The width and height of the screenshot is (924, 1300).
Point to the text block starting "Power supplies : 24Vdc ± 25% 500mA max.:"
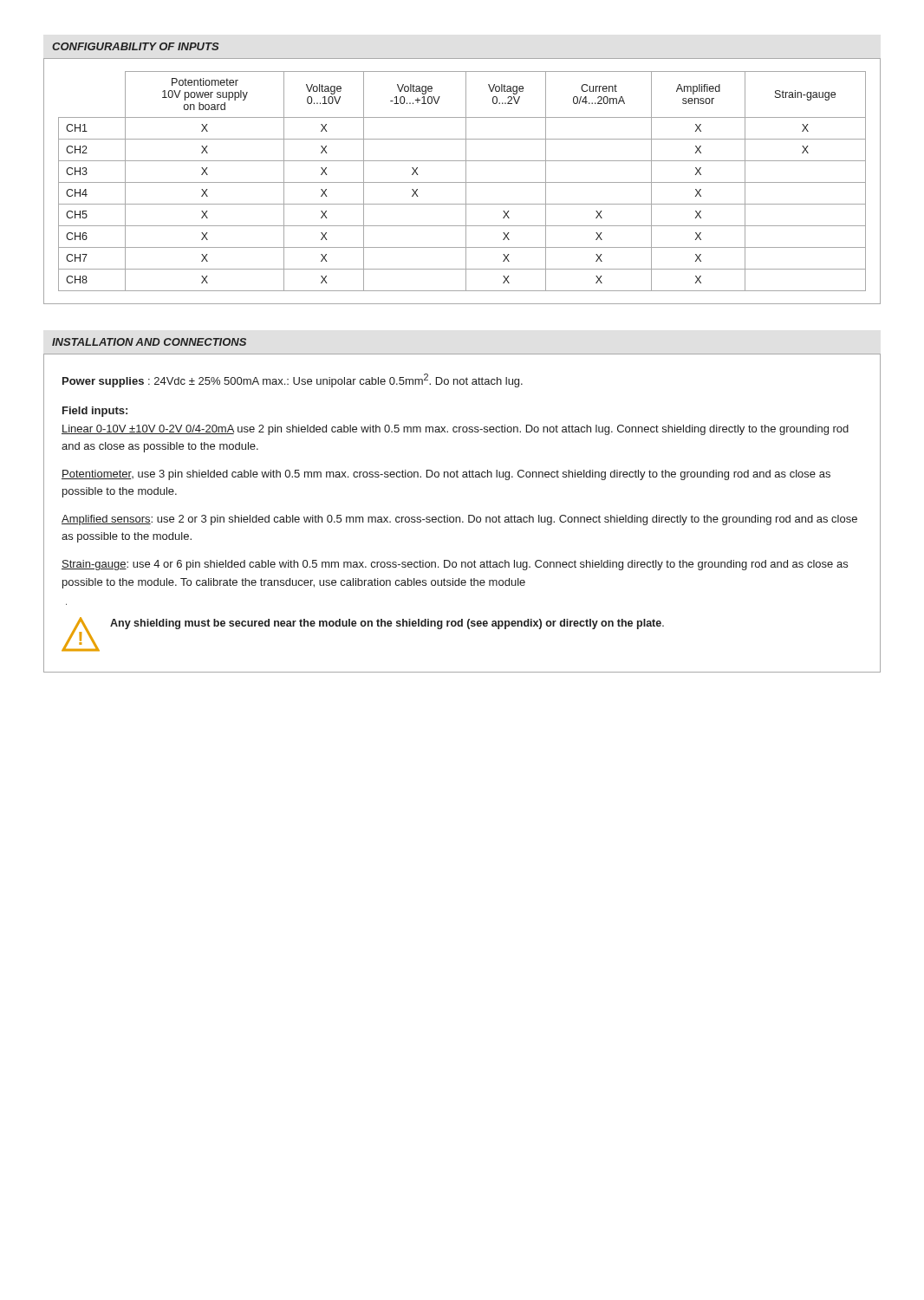(x=292, y=380)
